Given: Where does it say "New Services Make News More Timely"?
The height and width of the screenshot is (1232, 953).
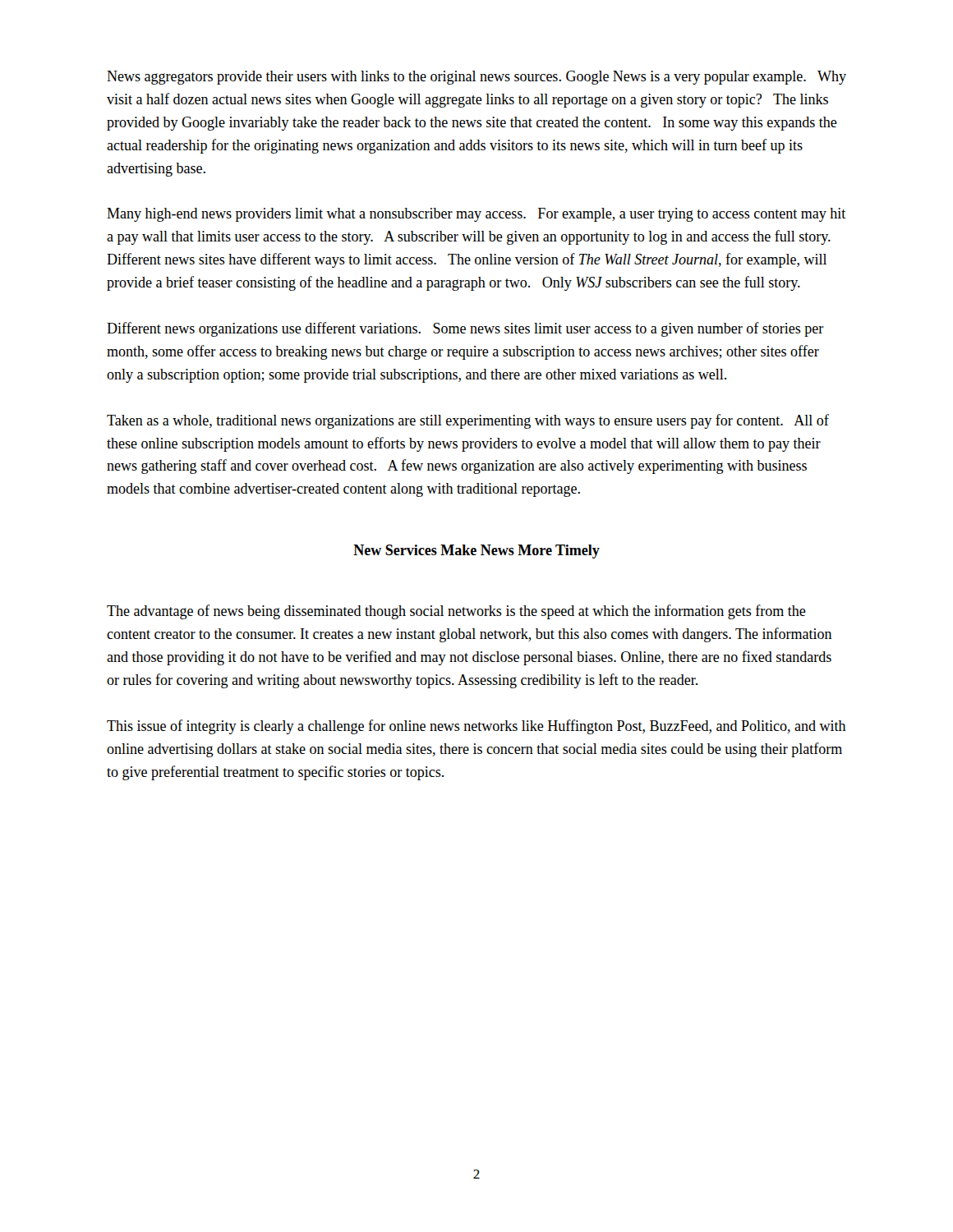Looking at the screenshot, I should coord(476,551).
